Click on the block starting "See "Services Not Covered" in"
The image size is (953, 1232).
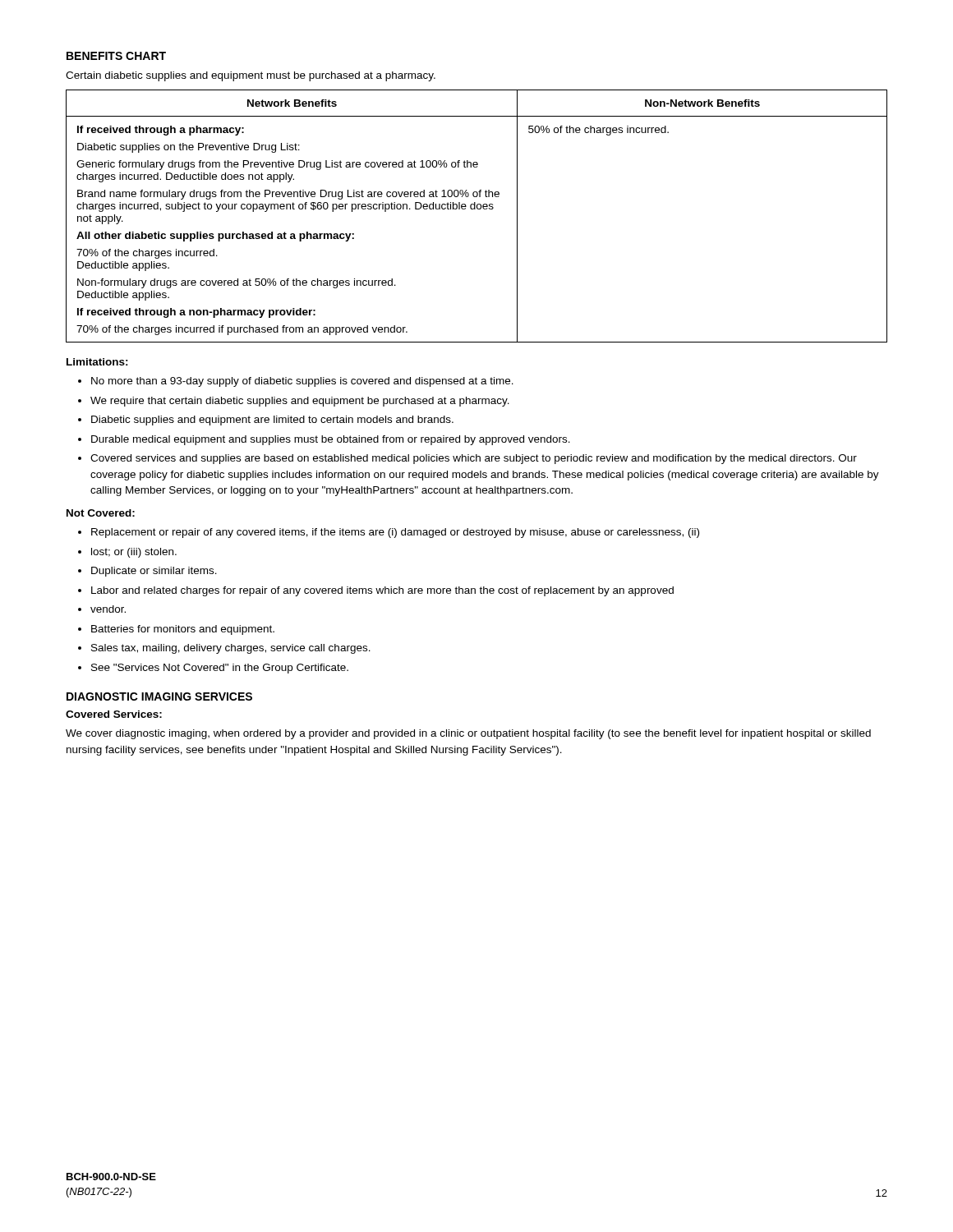pos(220,667)
